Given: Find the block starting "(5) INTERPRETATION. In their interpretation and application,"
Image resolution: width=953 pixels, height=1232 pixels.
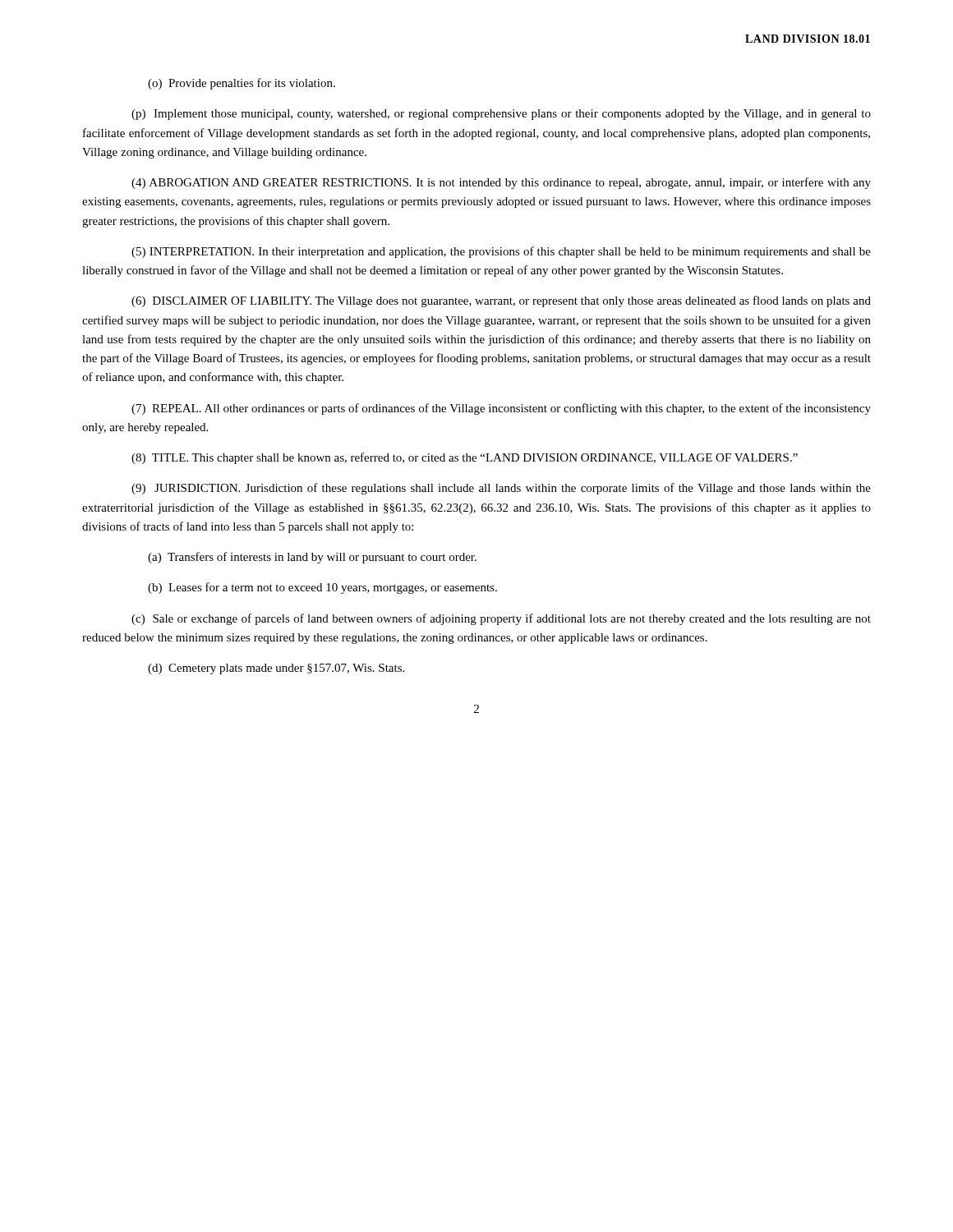Looking at the screenshot, I should (x=476, y=261).
